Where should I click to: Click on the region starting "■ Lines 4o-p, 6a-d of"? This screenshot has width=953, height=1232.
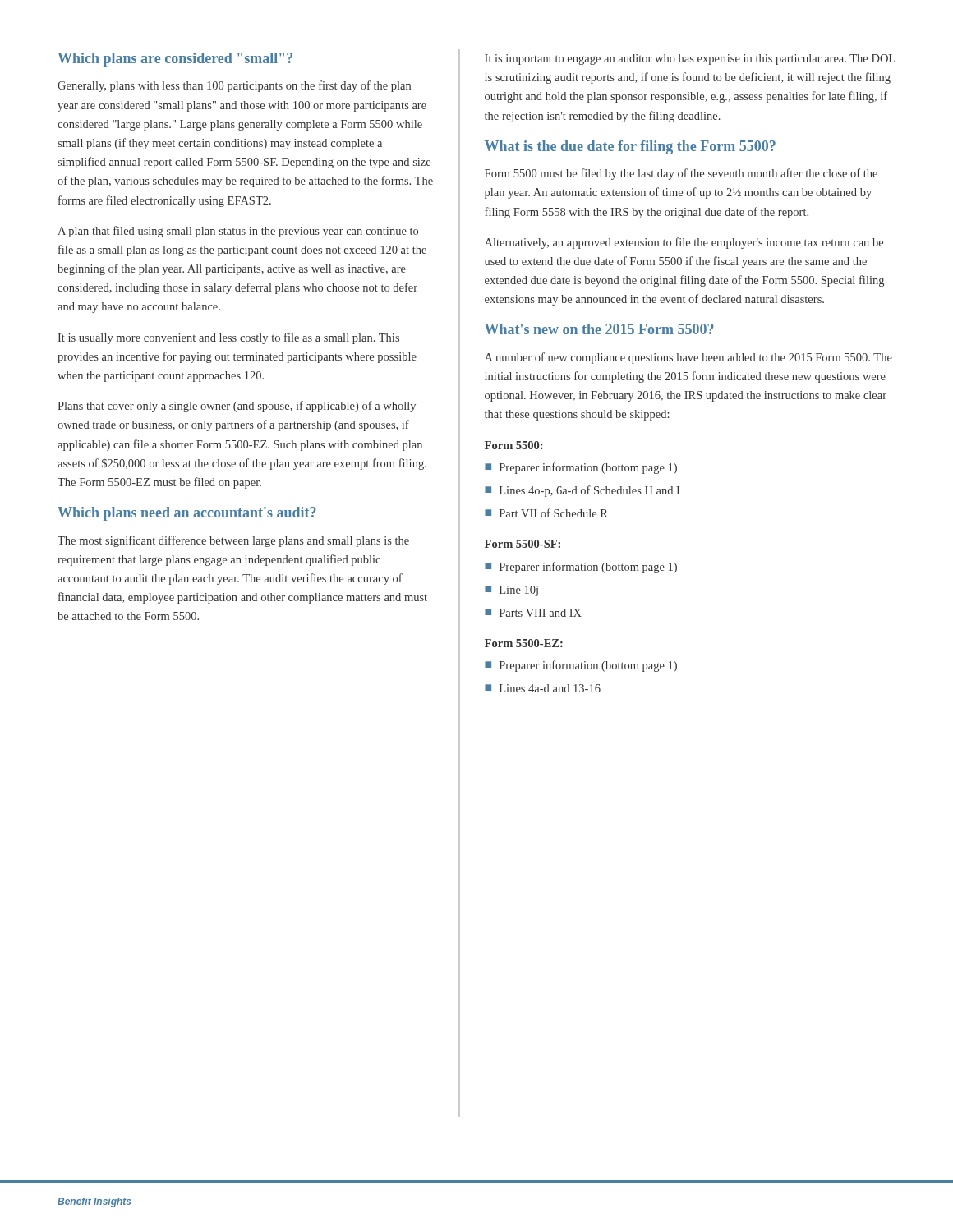(x=690, y=491)
